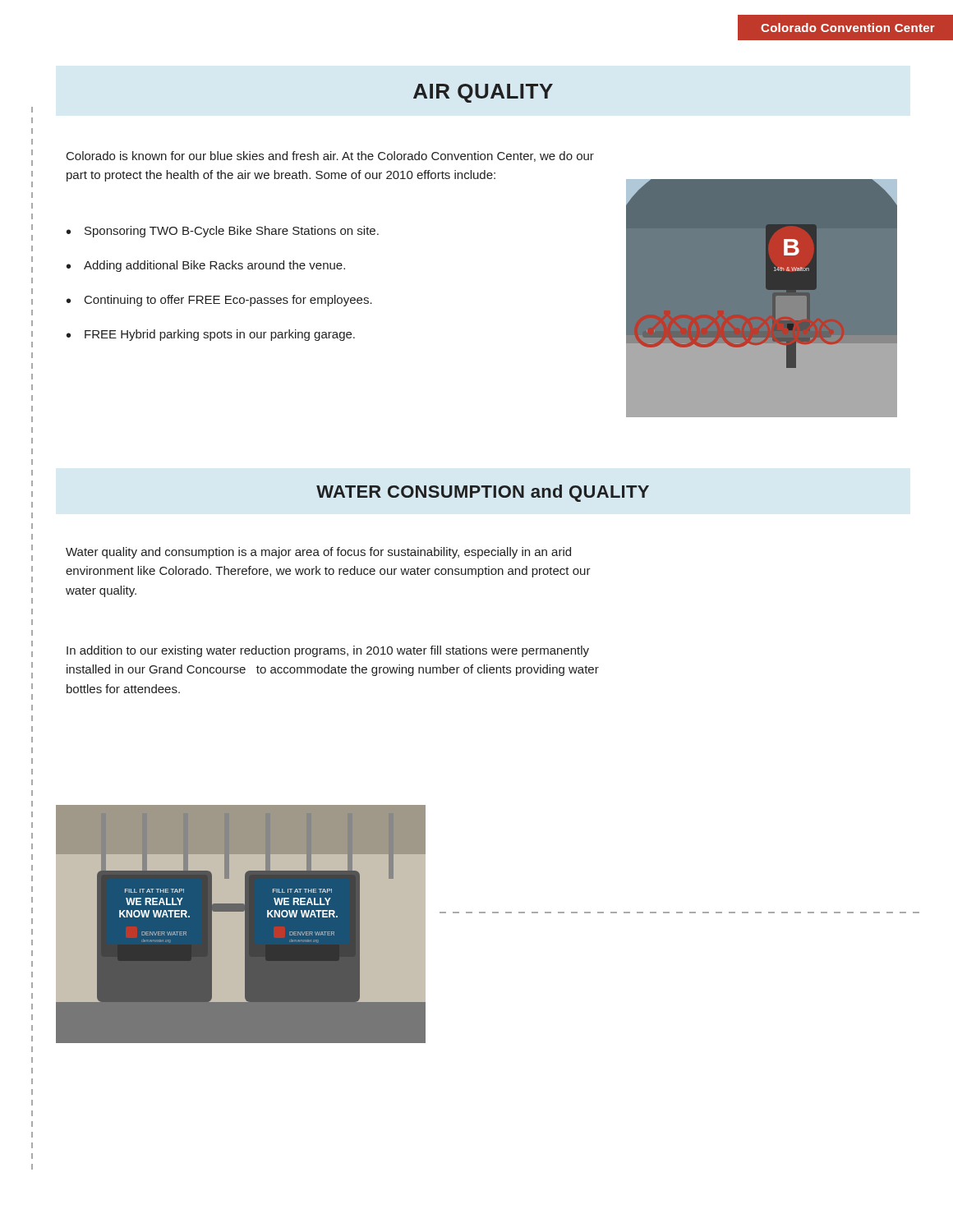Point to the block beginning "Colorado is known for our blue"
Image resolution: width=953 pixels, height=1232 pixels.
pyautogui.click(x=330, y=165)
